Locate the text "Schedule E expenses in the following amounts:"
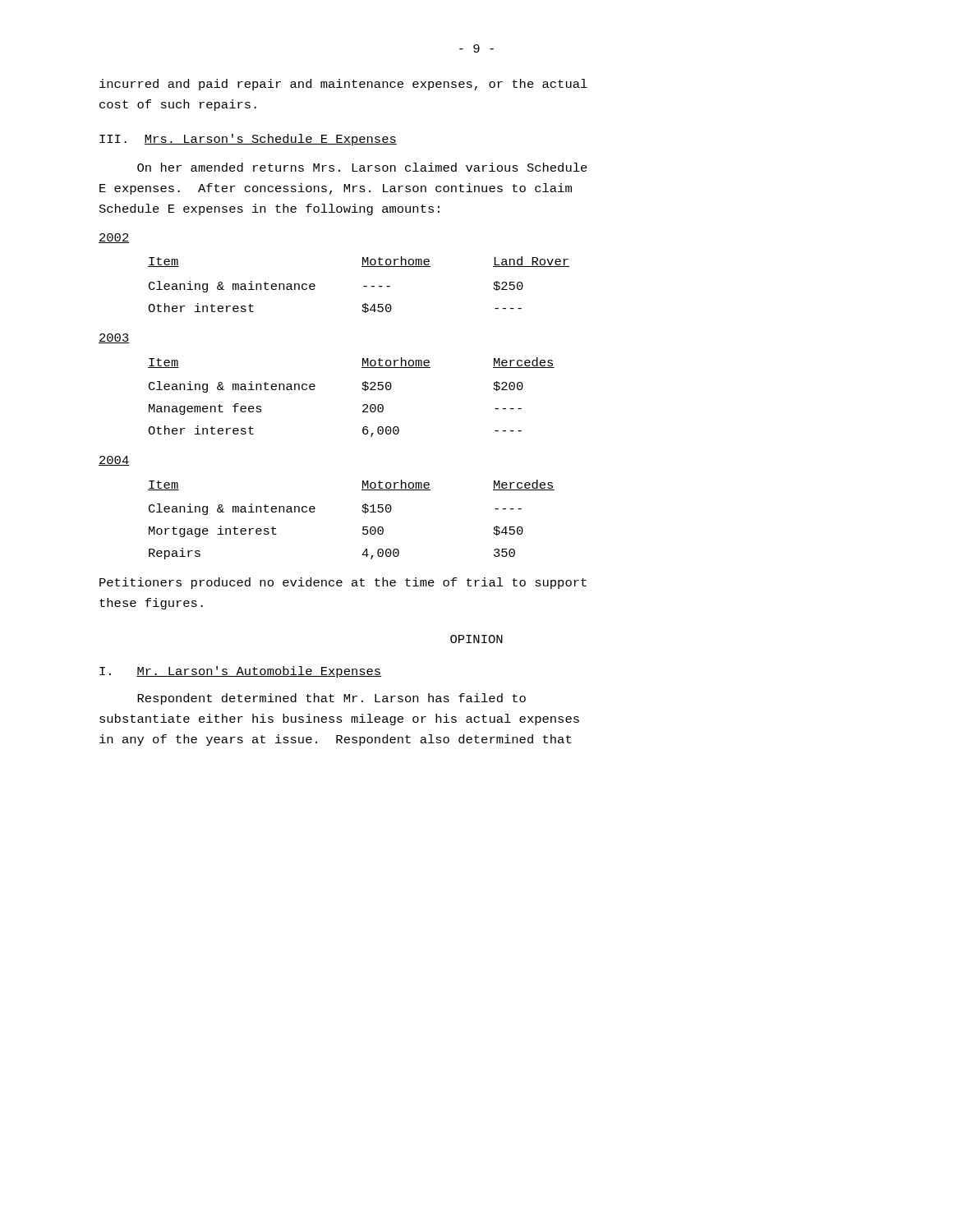 click(271, 209)
